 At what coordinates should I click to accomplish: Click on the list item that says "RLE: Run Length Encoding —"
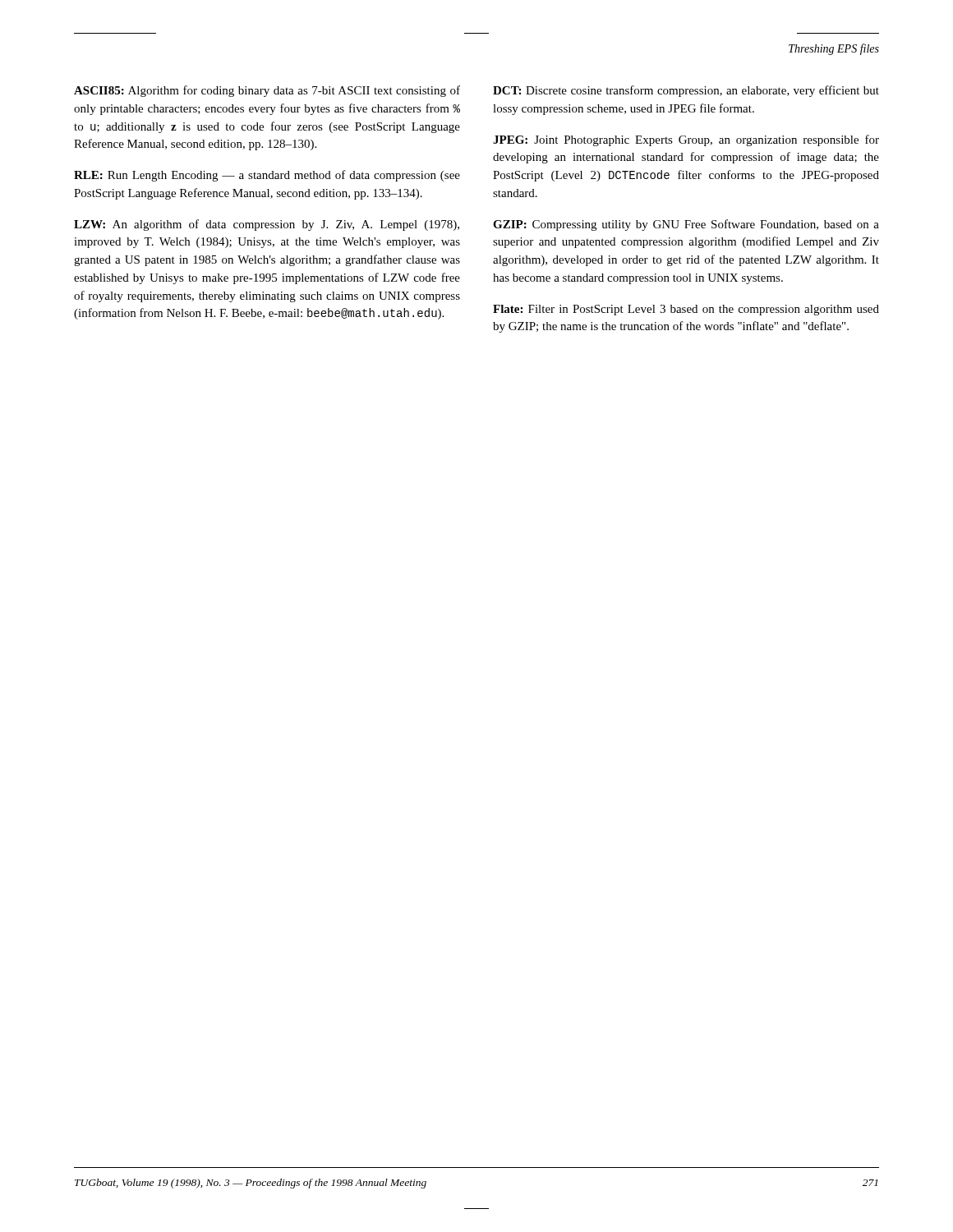click(x=267, y=184)
